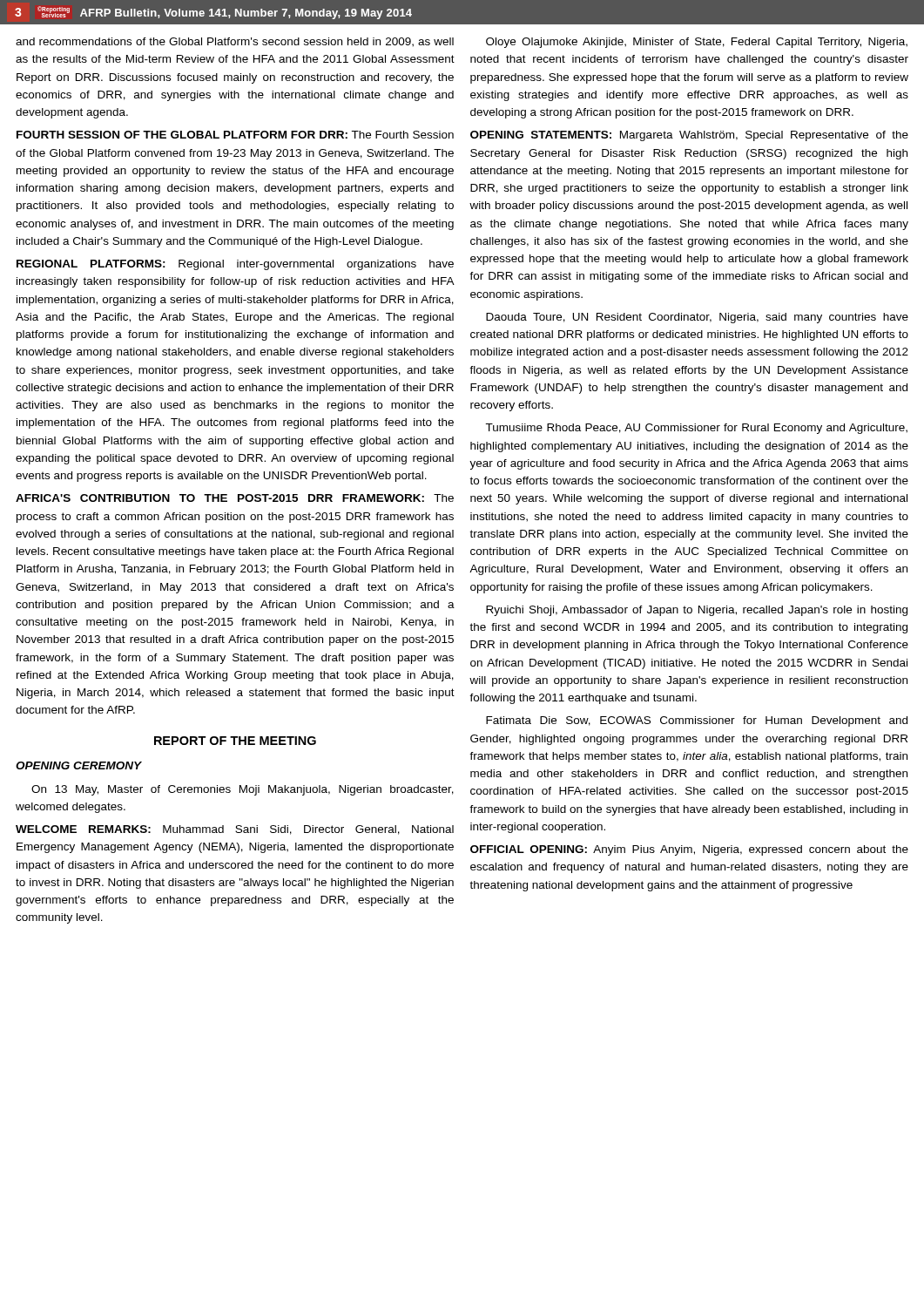Viewport: 924px width, 1307px height.
Task: Click on the text block that reads "Daouda Toure, UN Resident Coordinator, Nigeria, said"
Action: coord(689,361)
